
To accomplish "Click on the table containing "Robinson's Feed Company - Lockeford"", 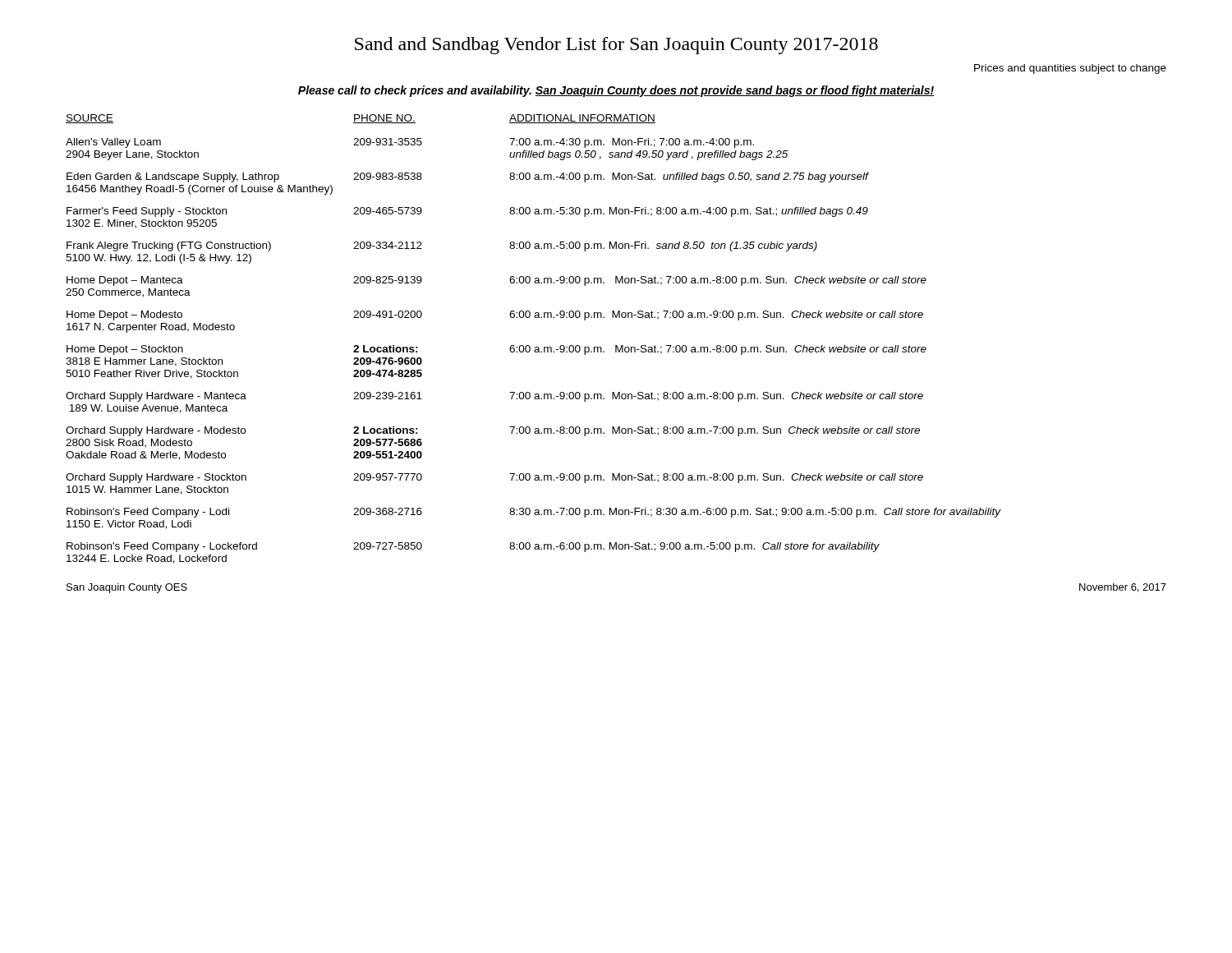I will pyautogui.click(x=616, y=341).
